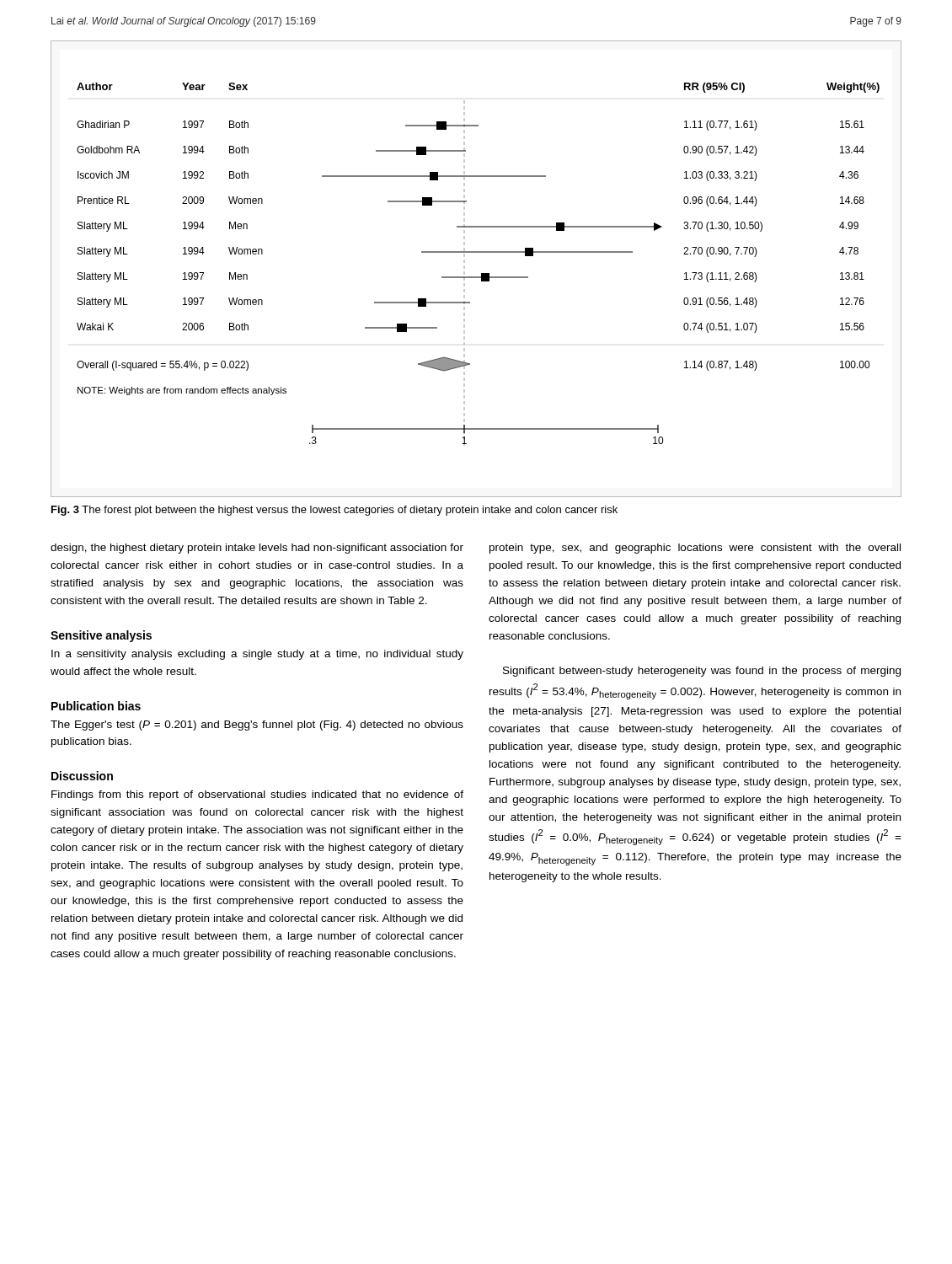Where is the passage that starts "protein type, sex, and geographic"?

(x=695, y=712)
